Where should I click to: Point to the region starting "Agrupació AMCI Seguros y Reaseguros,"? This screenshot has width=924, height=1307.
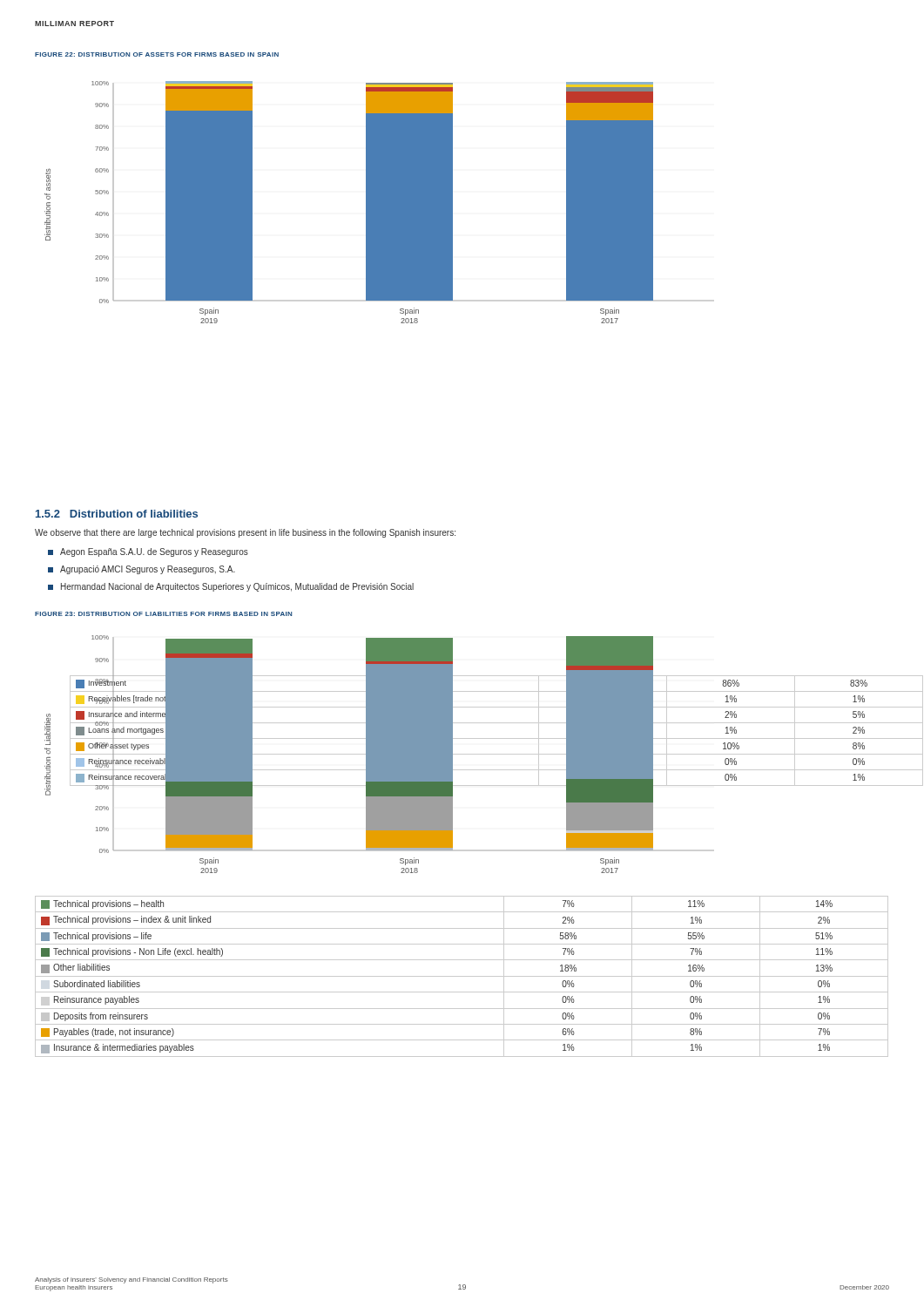(x=142, y=569)
